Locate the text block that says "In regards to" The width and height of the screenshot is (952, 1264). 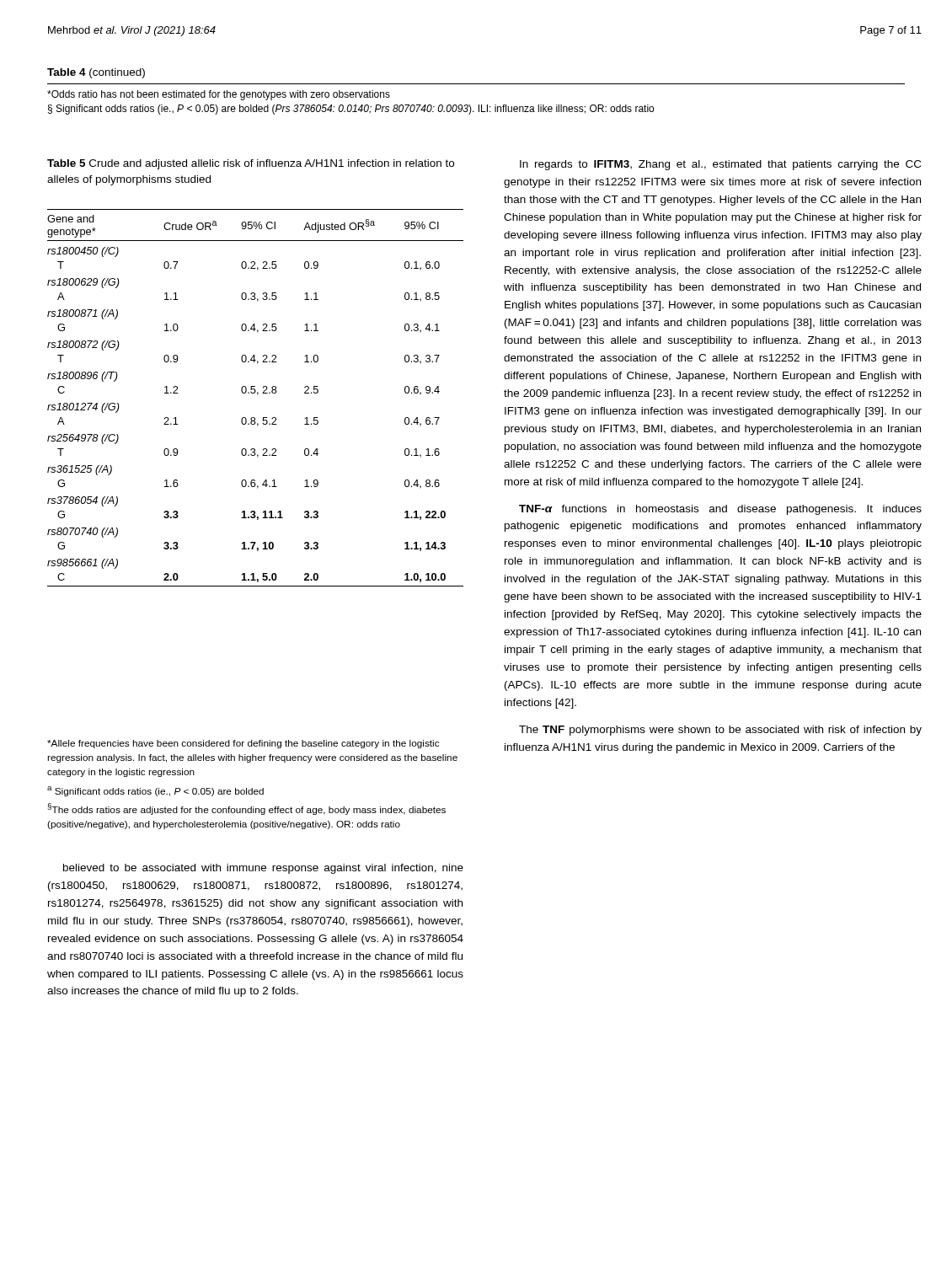[x=713, y=456]
